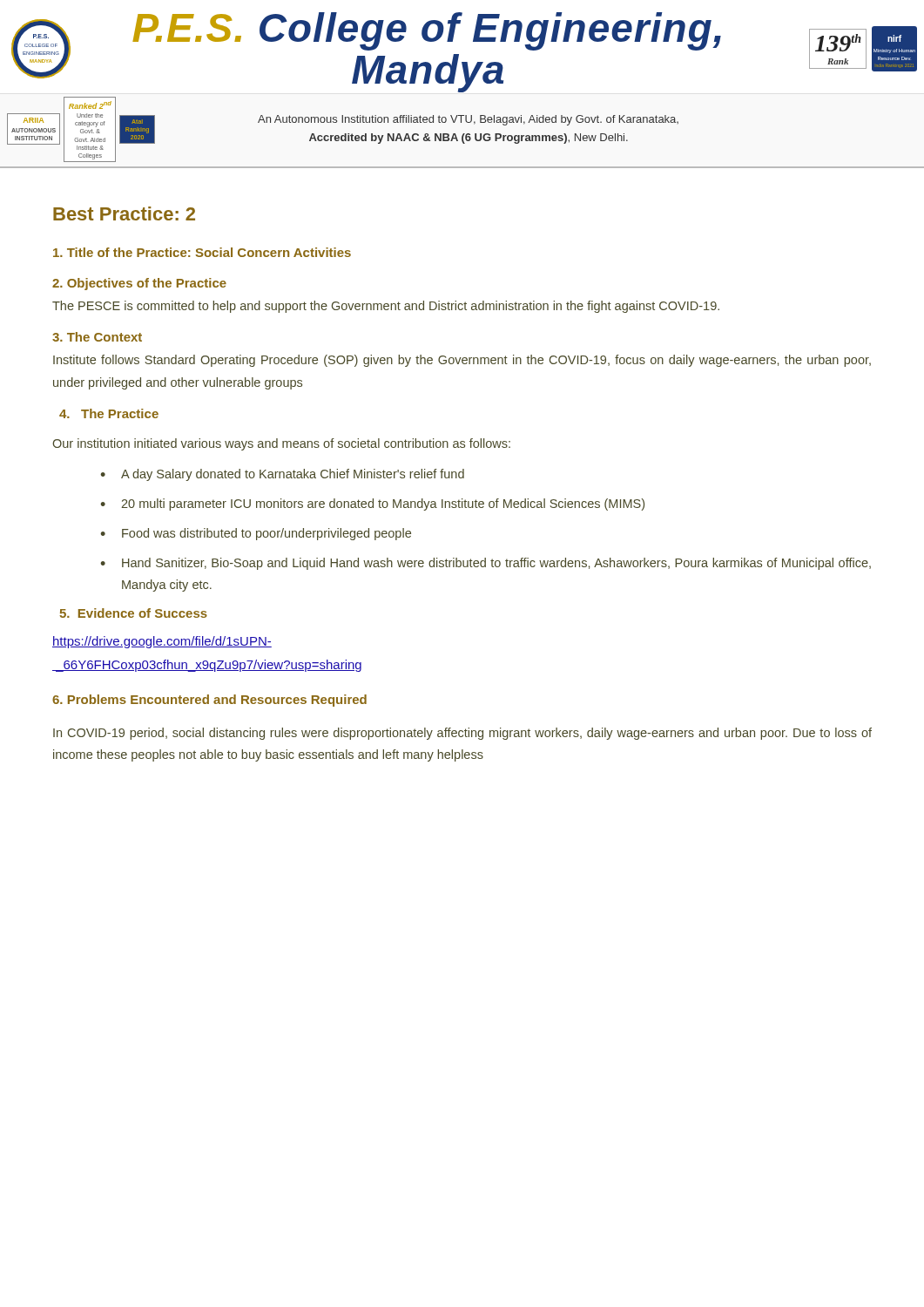Find "3. The Context" on this page
Screen dimensions: 1307x924
click(x=97, y=337)
